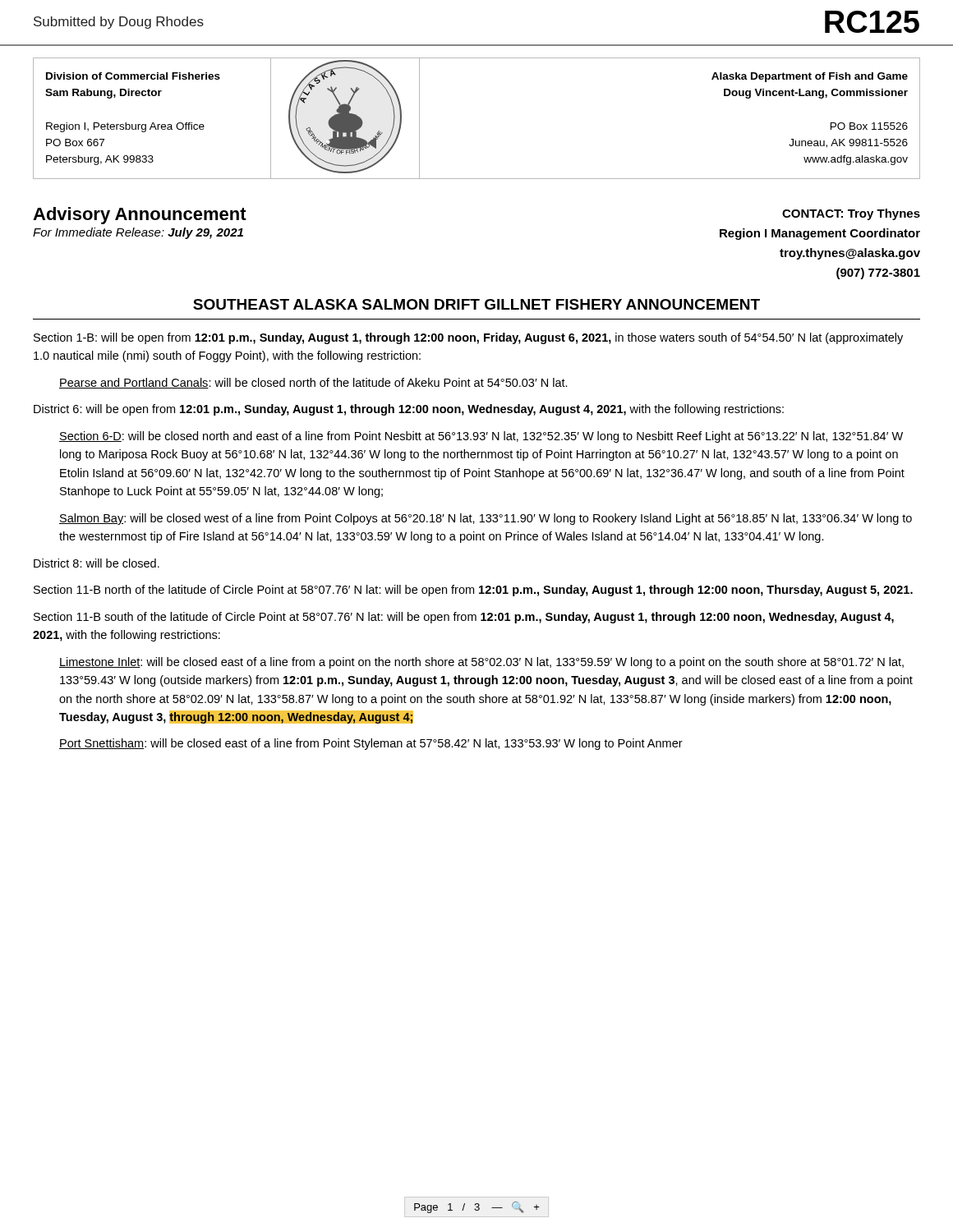Locate the passage starting "Pearse and Portland"
This screenshot has height=1232, width=953.
[x=490, y=383]
